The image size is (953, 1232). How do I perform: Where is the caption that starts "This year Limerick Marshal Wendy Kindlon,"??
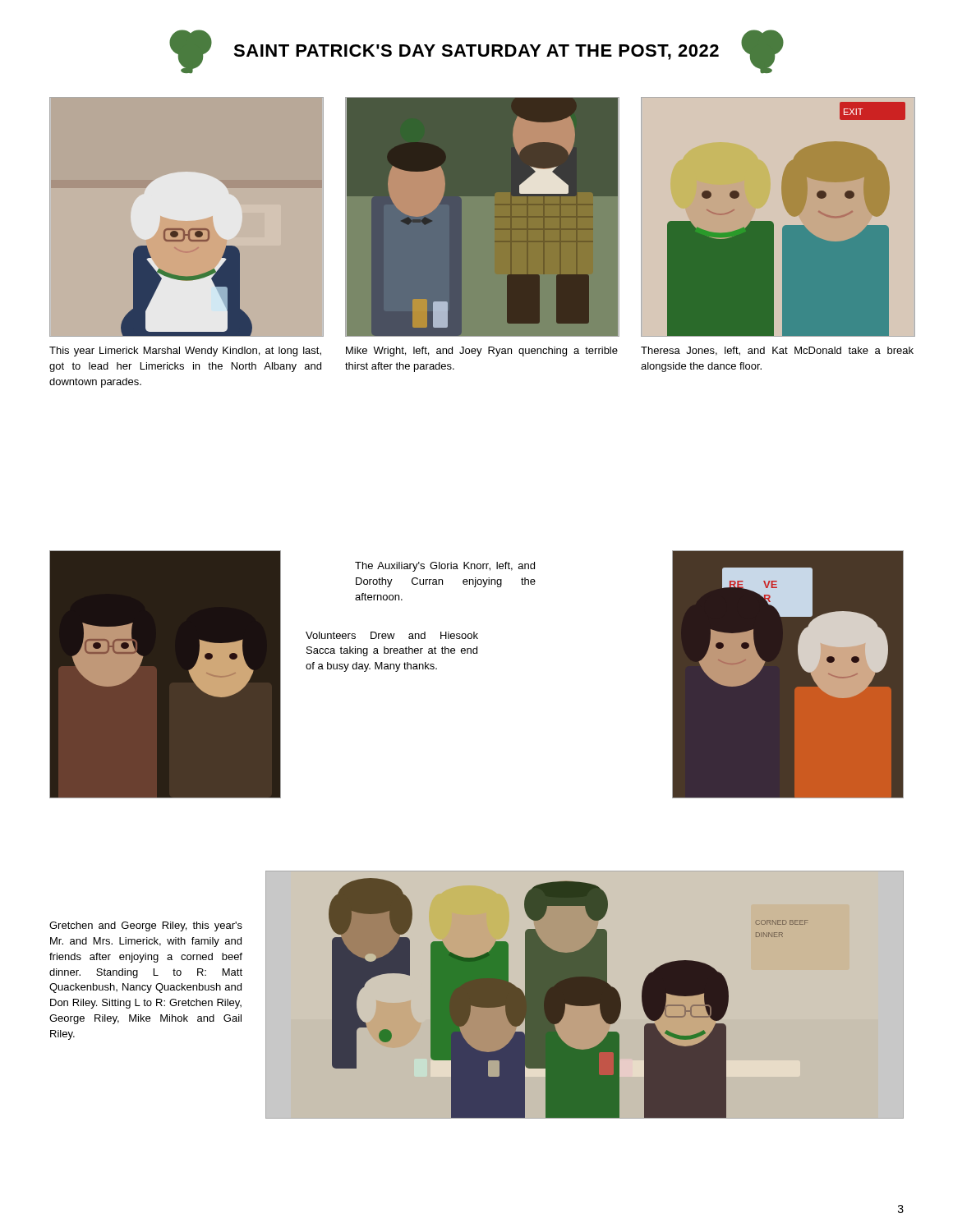pyautogui.click(x=186, y=366)
